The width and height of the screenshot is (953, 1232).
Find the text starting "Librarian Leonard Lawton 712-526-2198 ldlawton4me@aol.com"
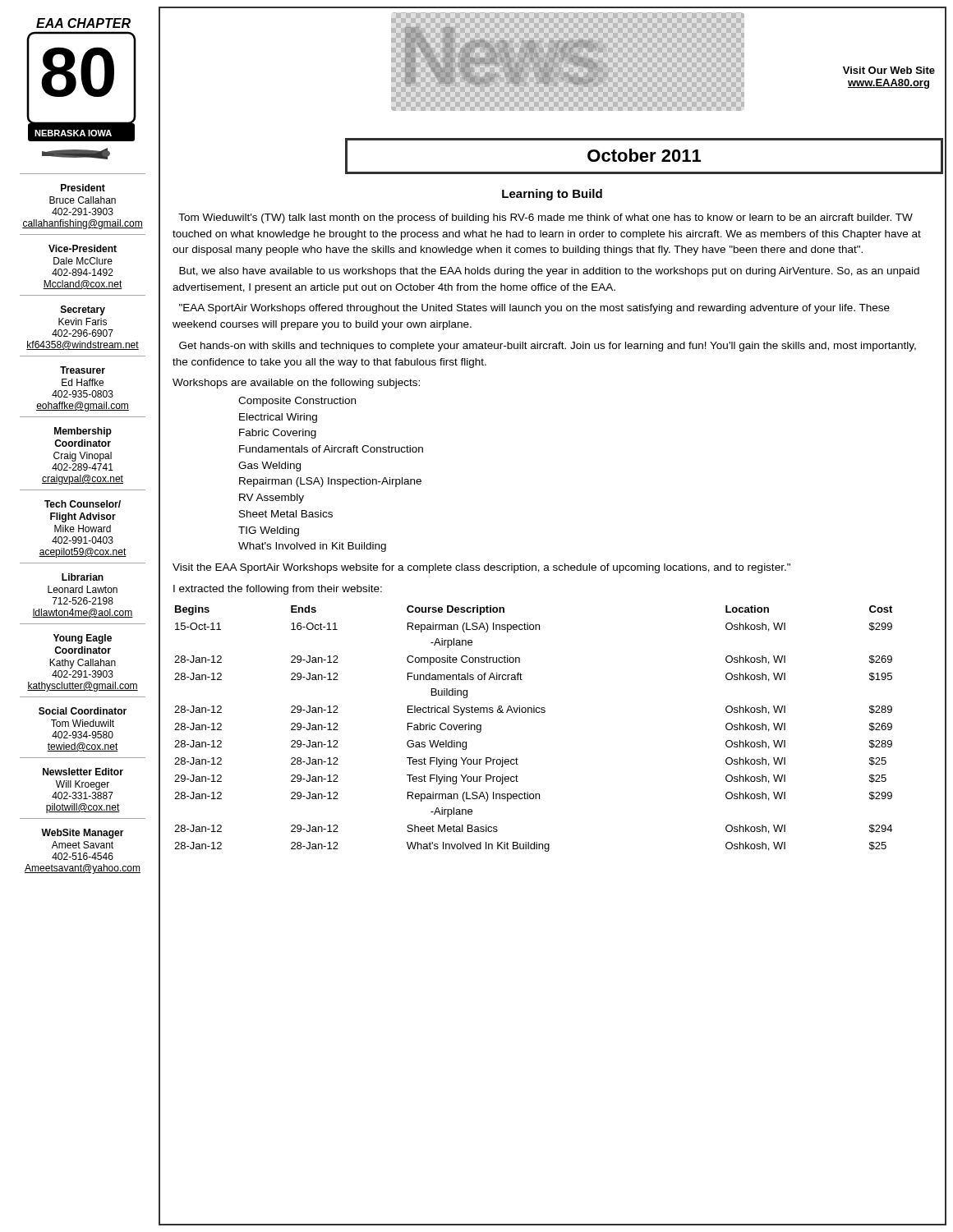point(83,595)
